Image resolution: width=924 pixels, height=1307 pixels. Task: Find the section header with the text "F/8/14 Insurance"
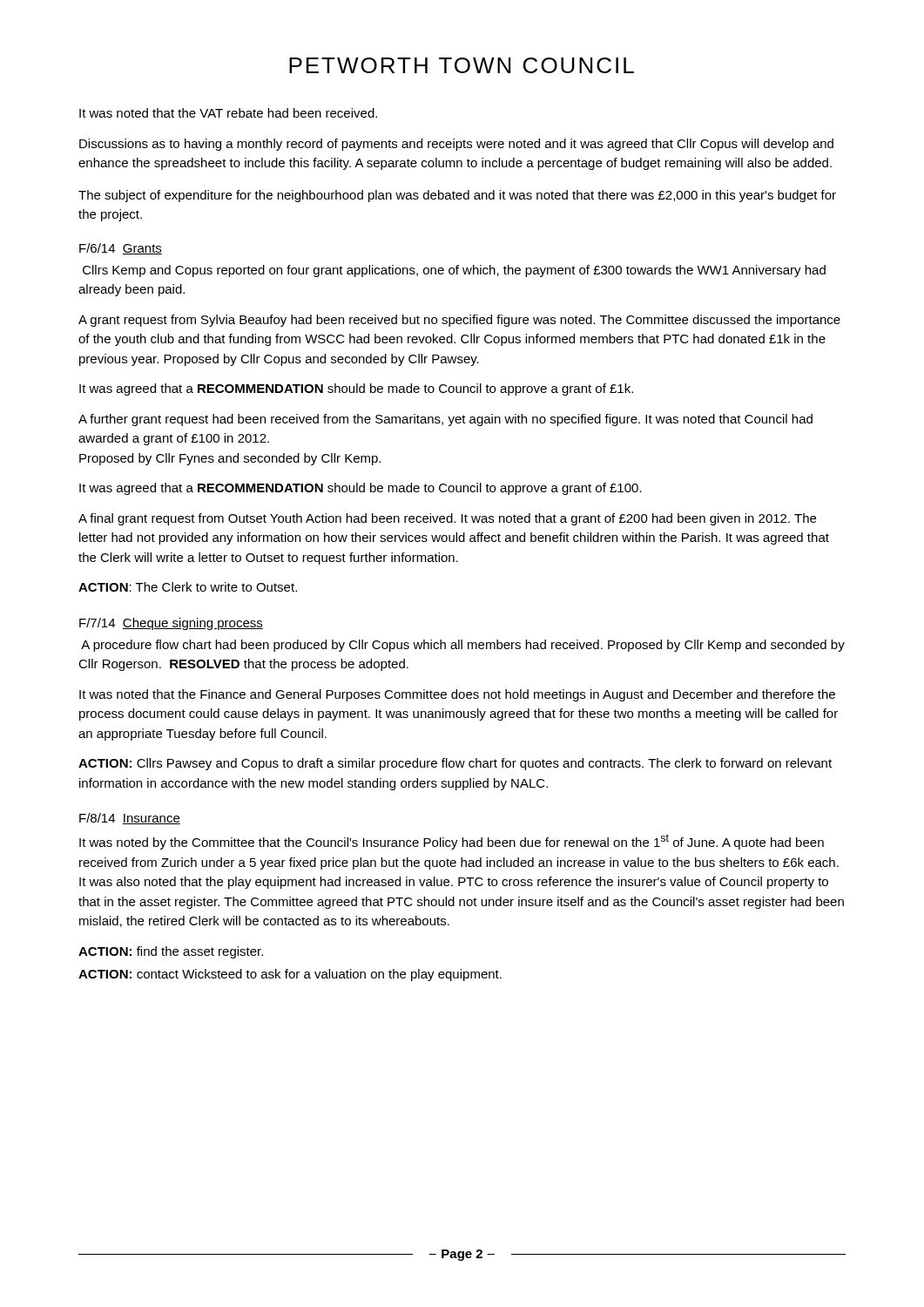[x=129, y=818]
